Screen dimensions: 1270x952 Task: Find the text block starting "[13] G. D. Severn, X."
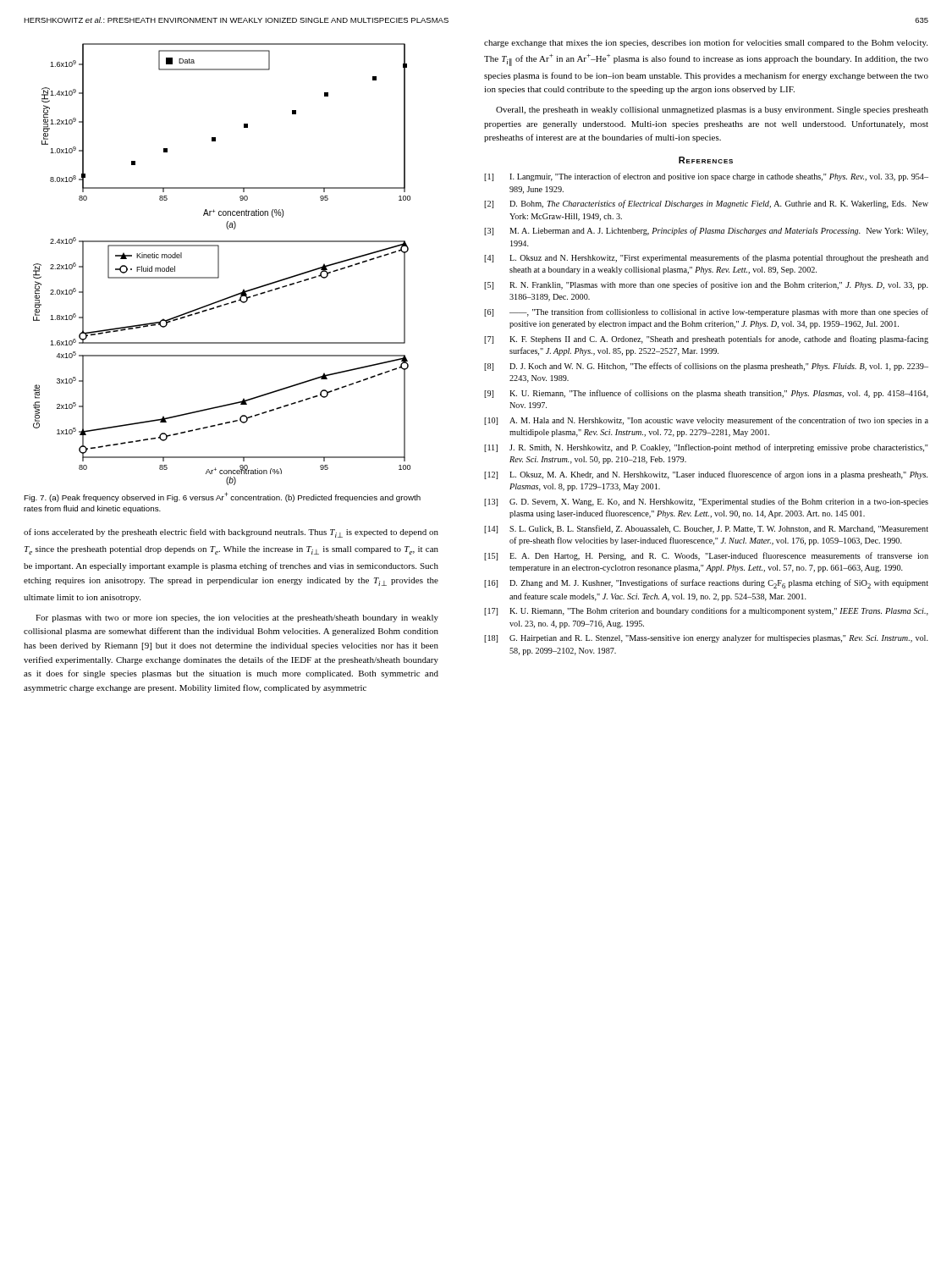click(706, 508)
